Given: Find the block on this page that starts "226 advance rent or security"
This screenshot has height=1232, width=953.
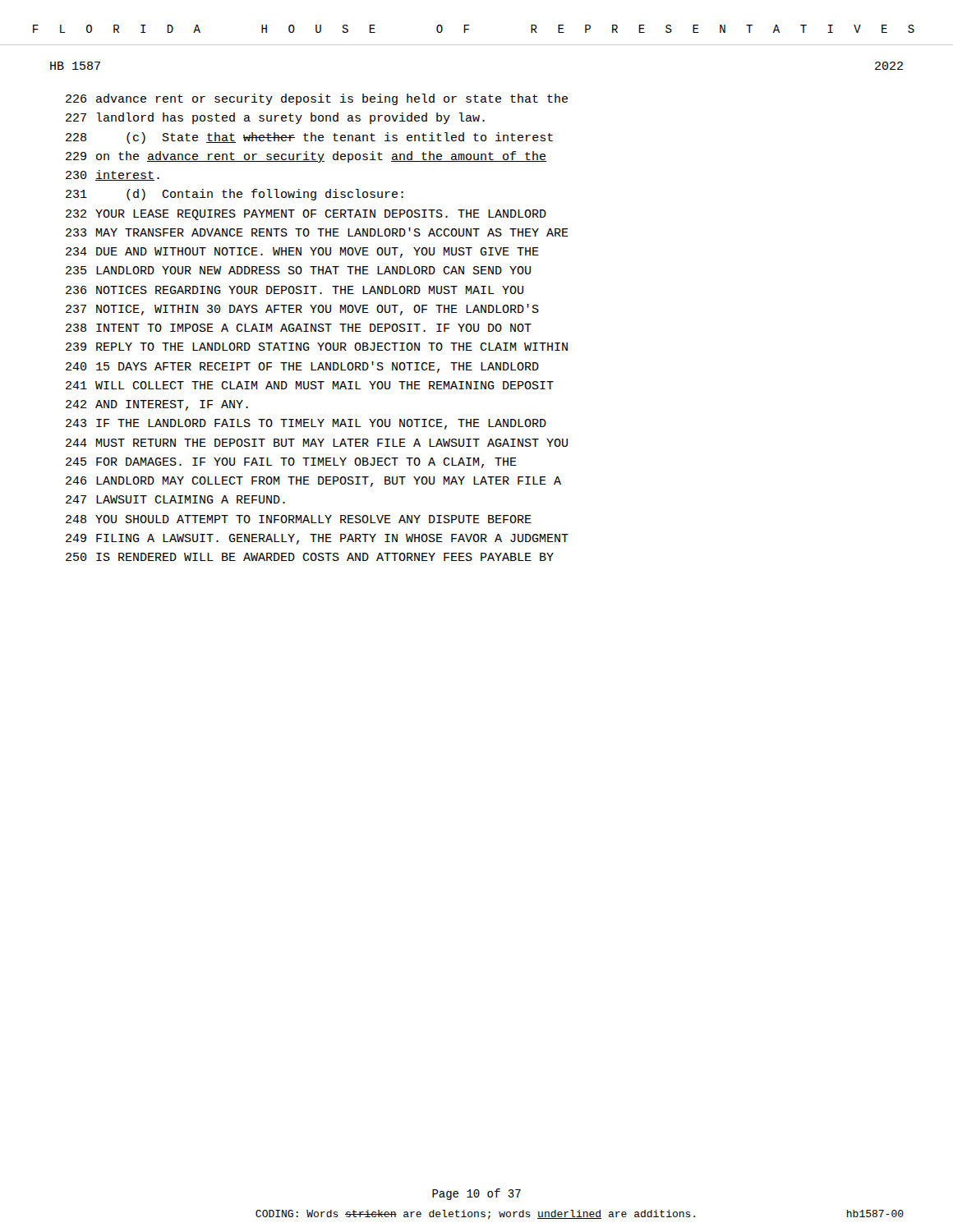Looking at the screenshot, I should point(476,329).
